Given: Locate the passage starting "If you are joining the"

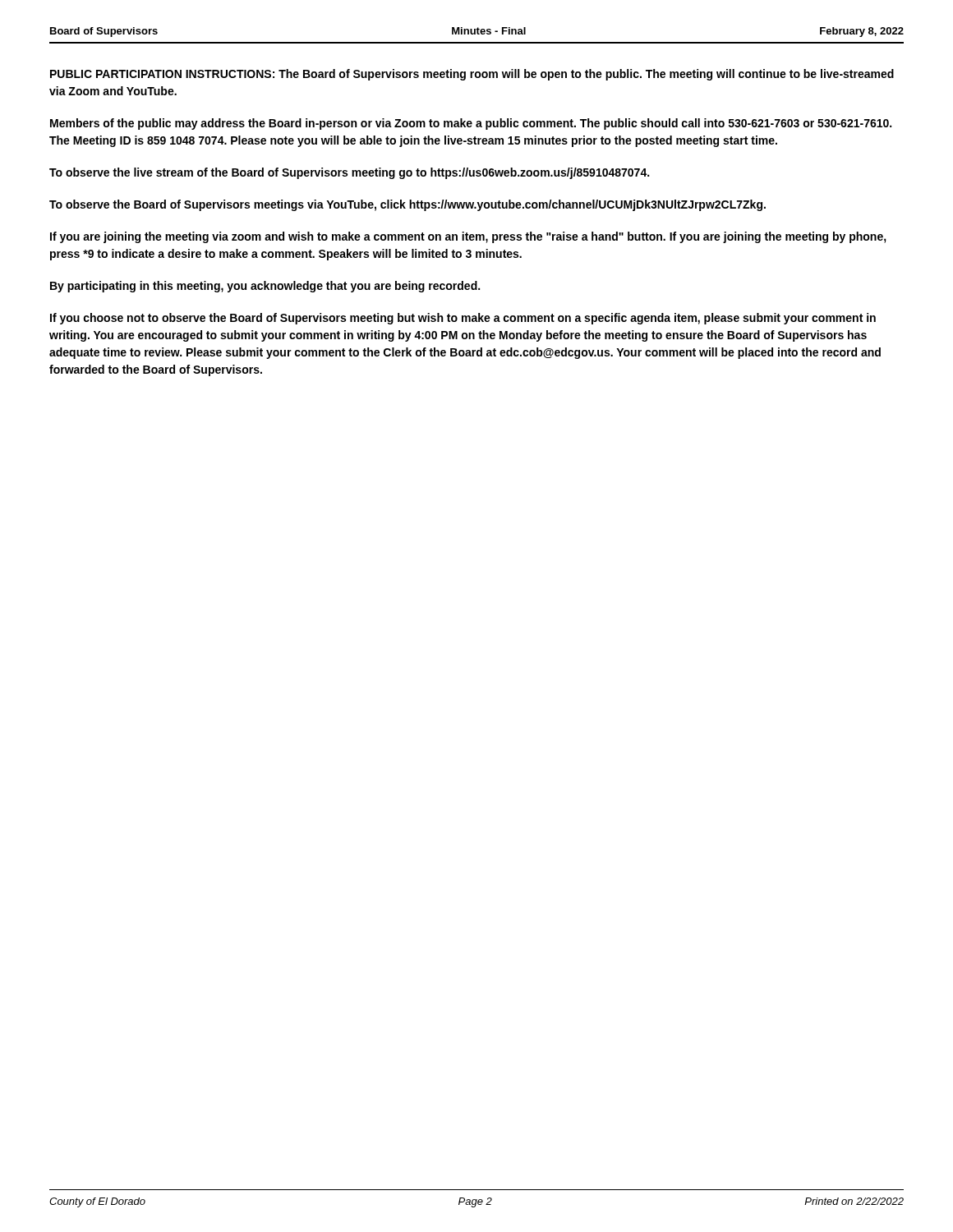Looking at the screenshot, I should point(468,245).
